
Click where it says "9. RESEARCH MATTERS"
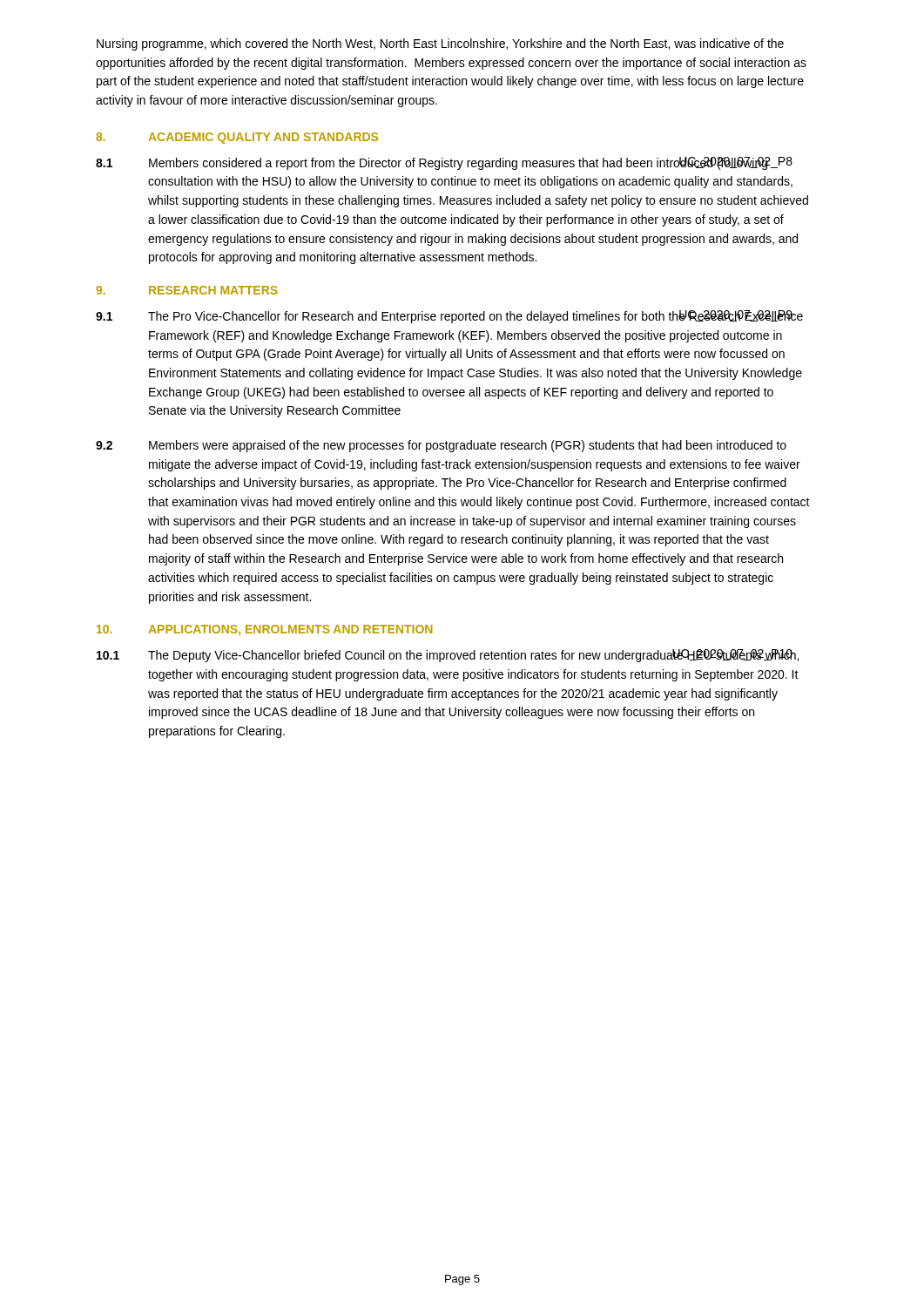click(187, 290)
